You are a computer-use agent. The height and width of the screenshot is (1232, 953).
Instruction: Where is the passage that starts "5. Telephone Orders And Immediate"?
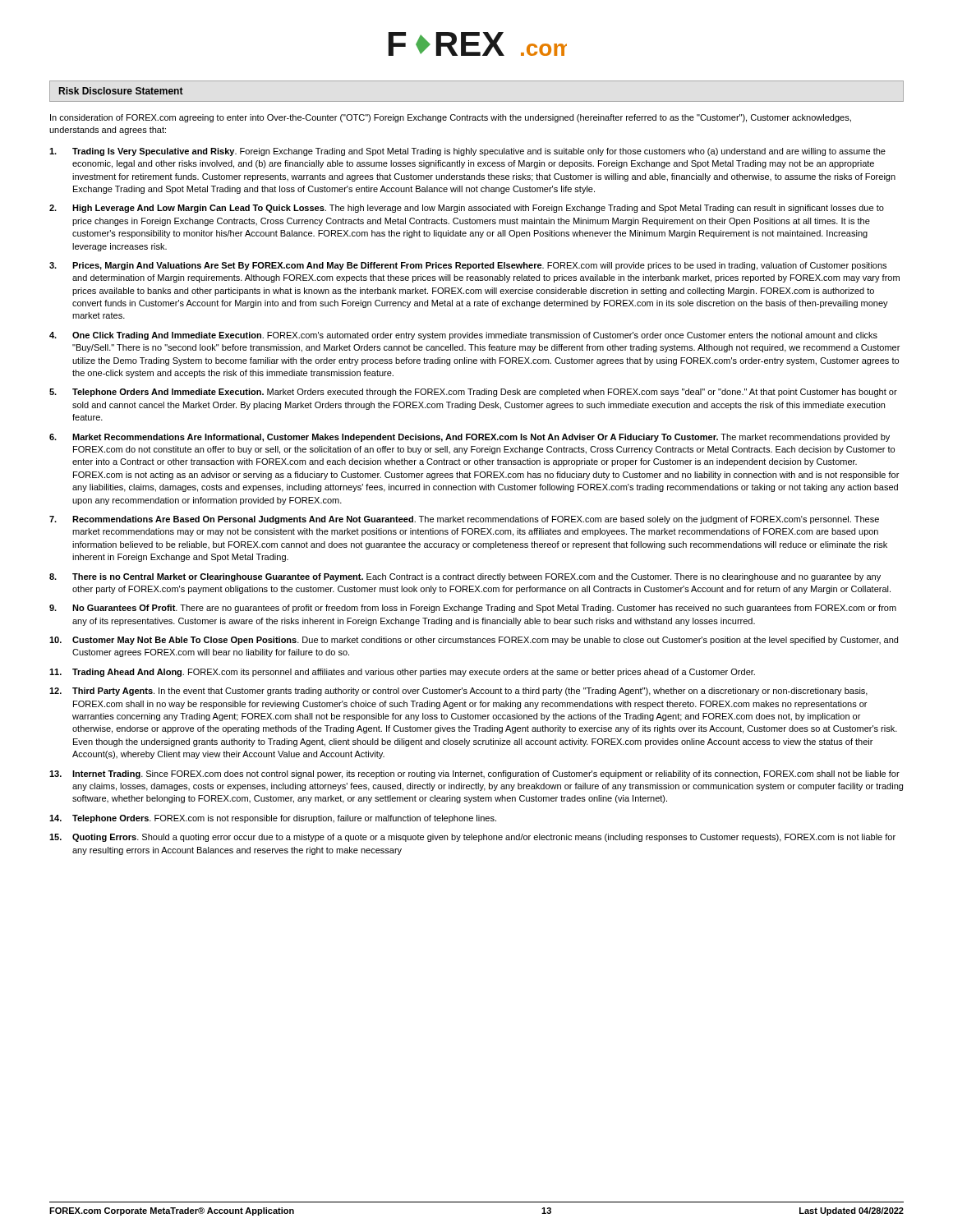[476, 405]
